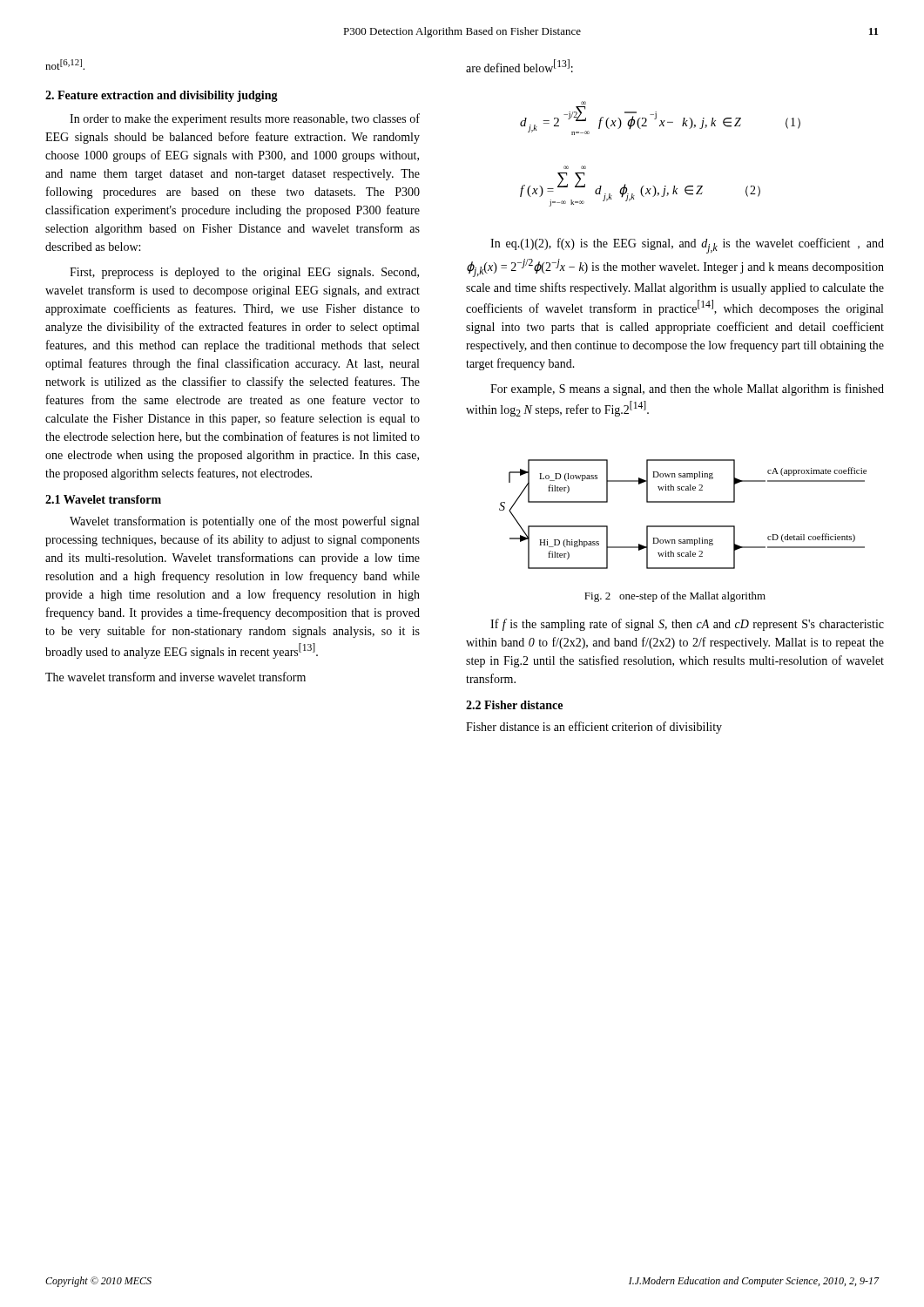Point to the text block starting "2.2 Fisher distance"
The image size is (924, 1307).
514,705
